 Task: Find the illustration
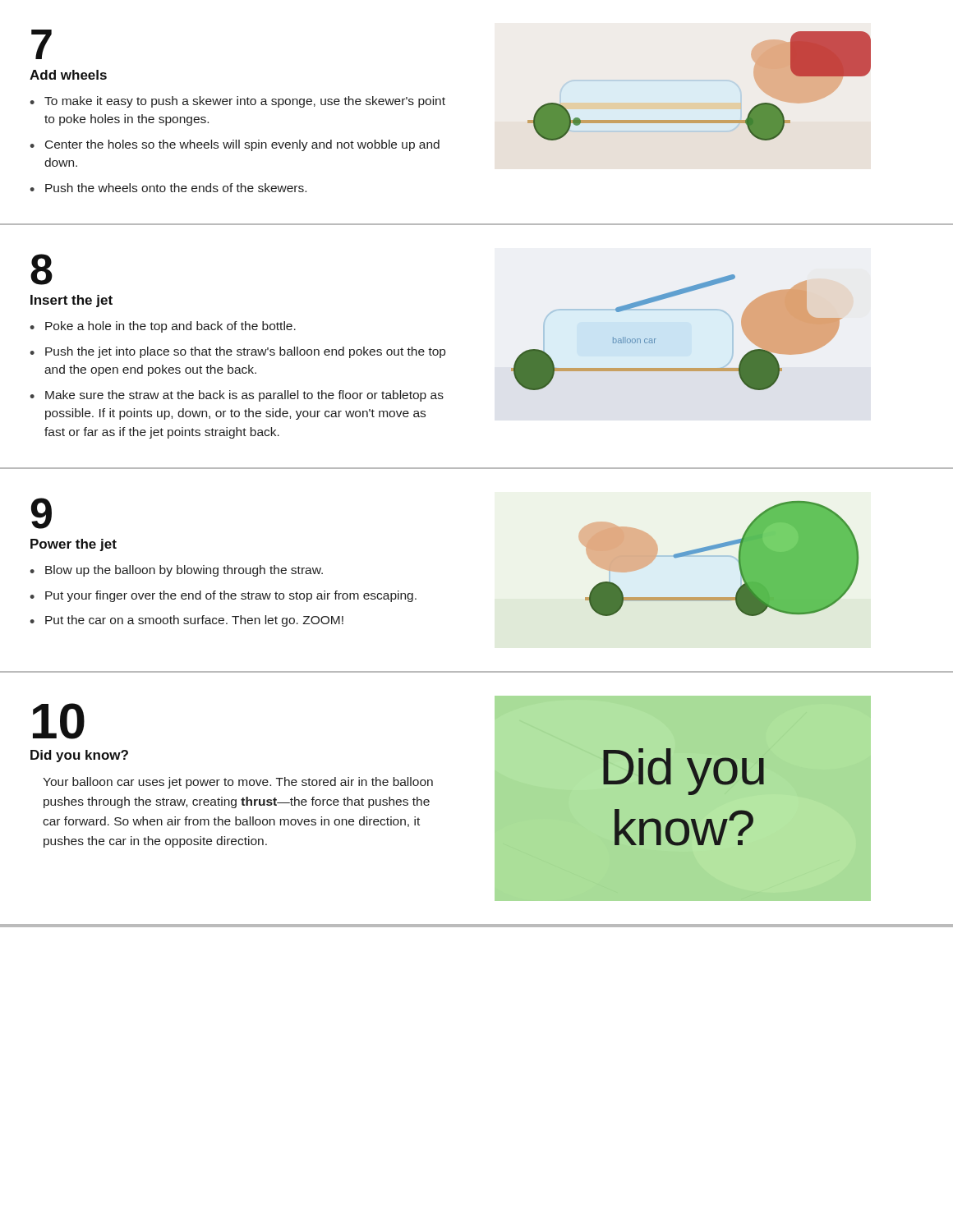pyautogui.click(x=683, y=800)
